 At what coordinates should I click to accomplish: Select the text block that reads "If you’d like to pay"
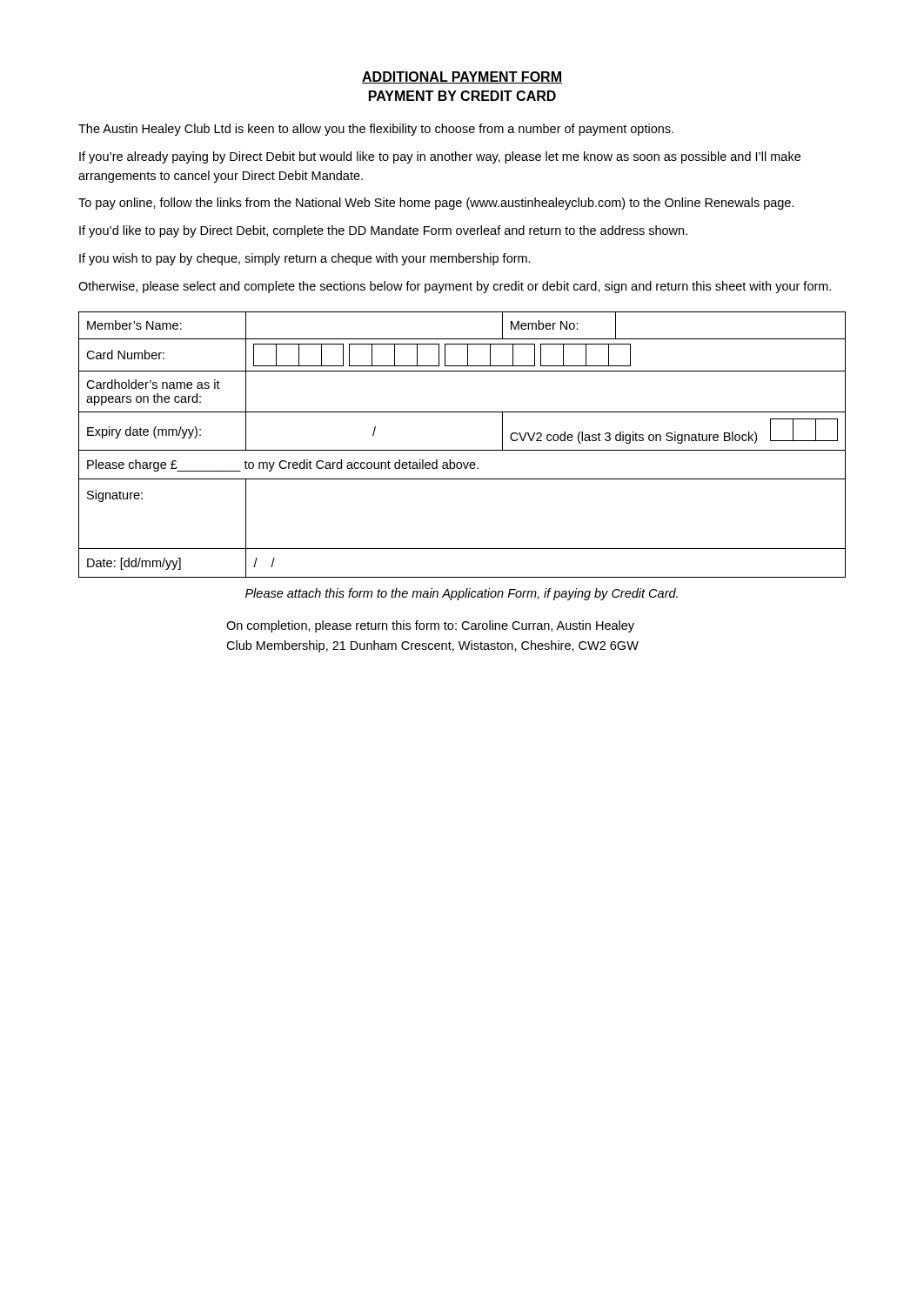(383, 231)
